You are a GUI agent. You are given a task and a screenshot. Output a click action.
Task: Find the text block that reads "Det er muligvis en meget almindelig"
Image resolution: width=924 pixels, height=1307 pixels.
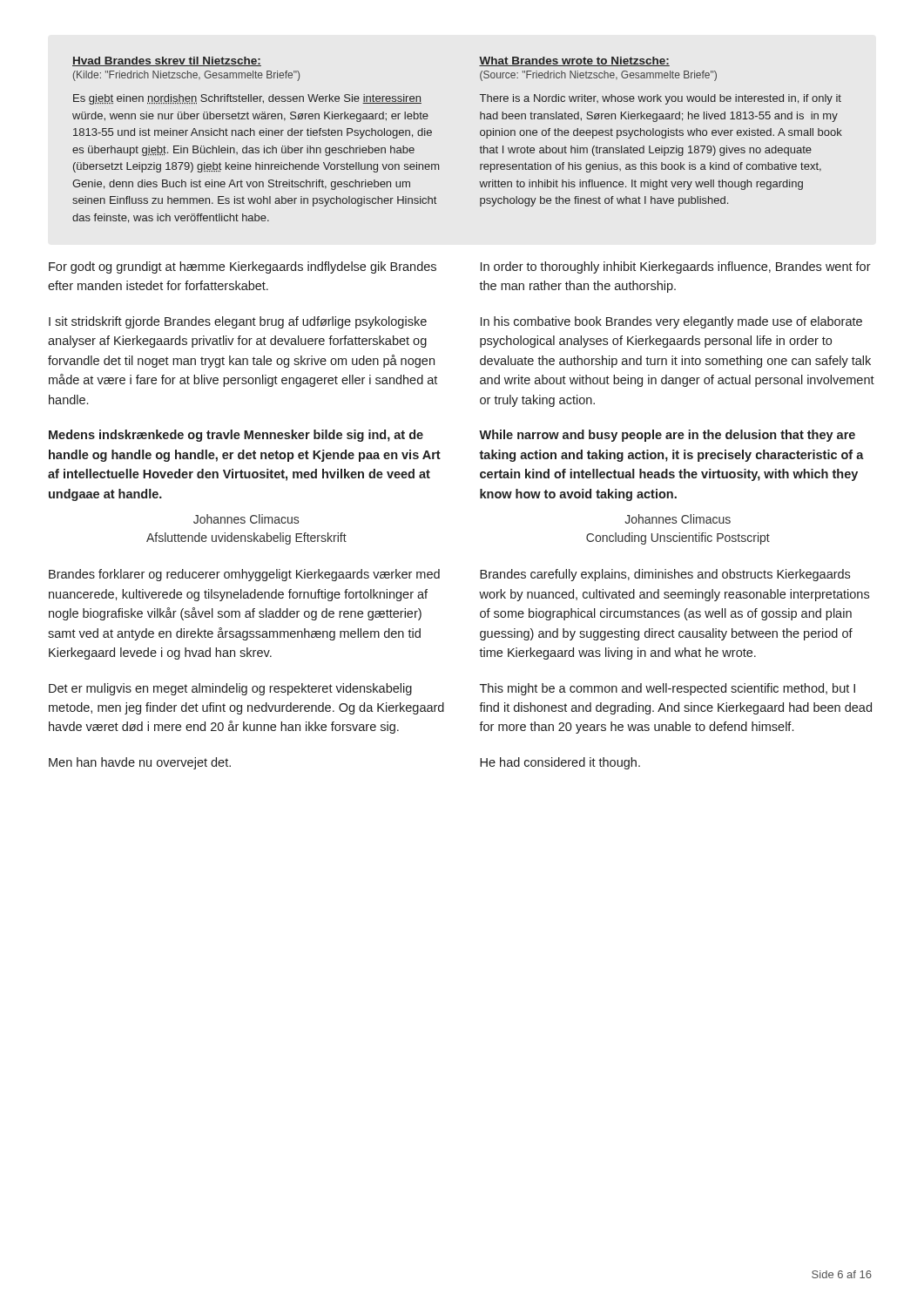[x=246, y=707]
